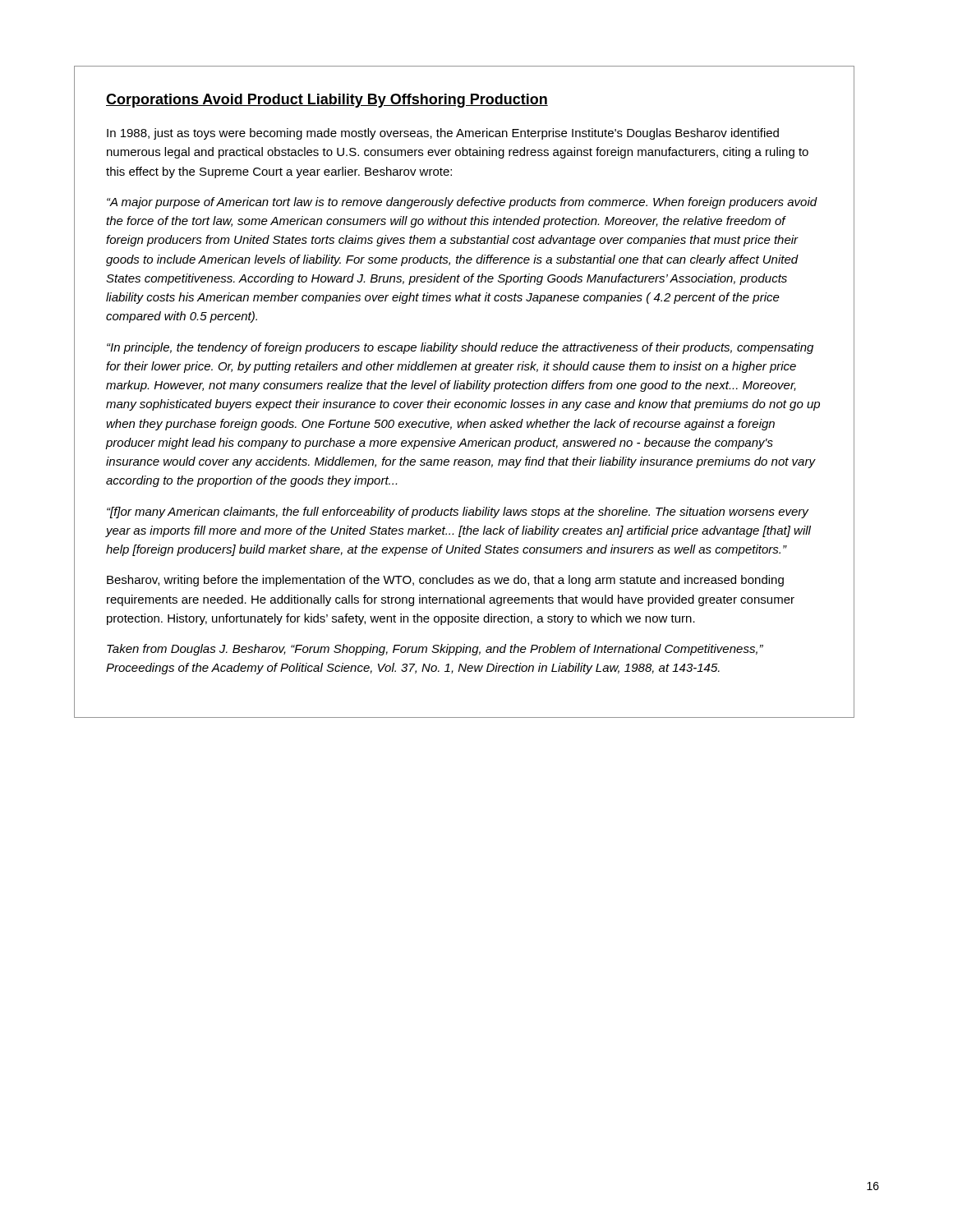Navigate to the block starting "Corporations Avoid Product Liability By"
This screenshot has width=953, height=1232.
coord(327,99)
